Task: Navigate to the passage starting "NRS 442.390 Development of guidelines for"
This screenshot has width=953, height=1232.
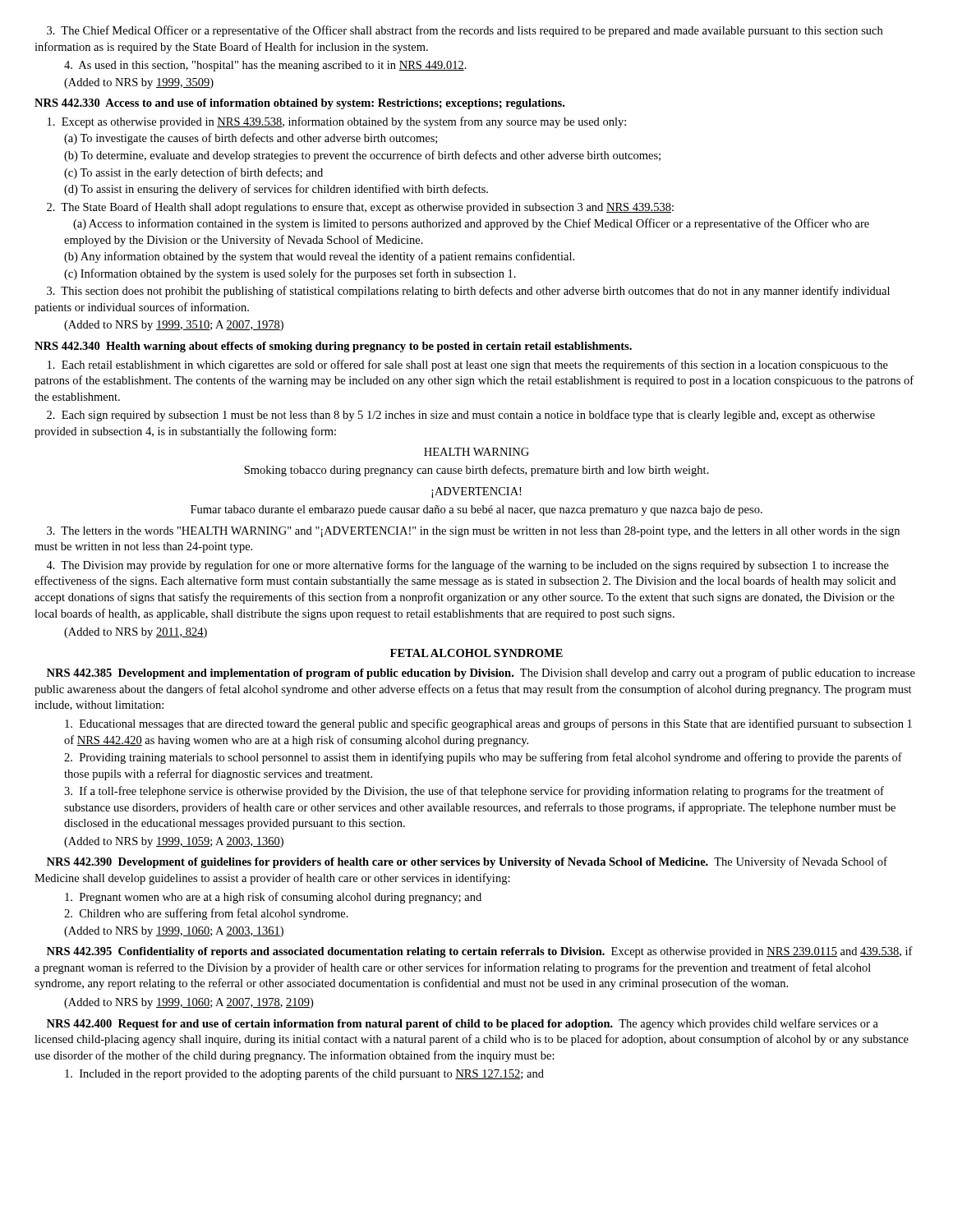Action: point(461,870)
